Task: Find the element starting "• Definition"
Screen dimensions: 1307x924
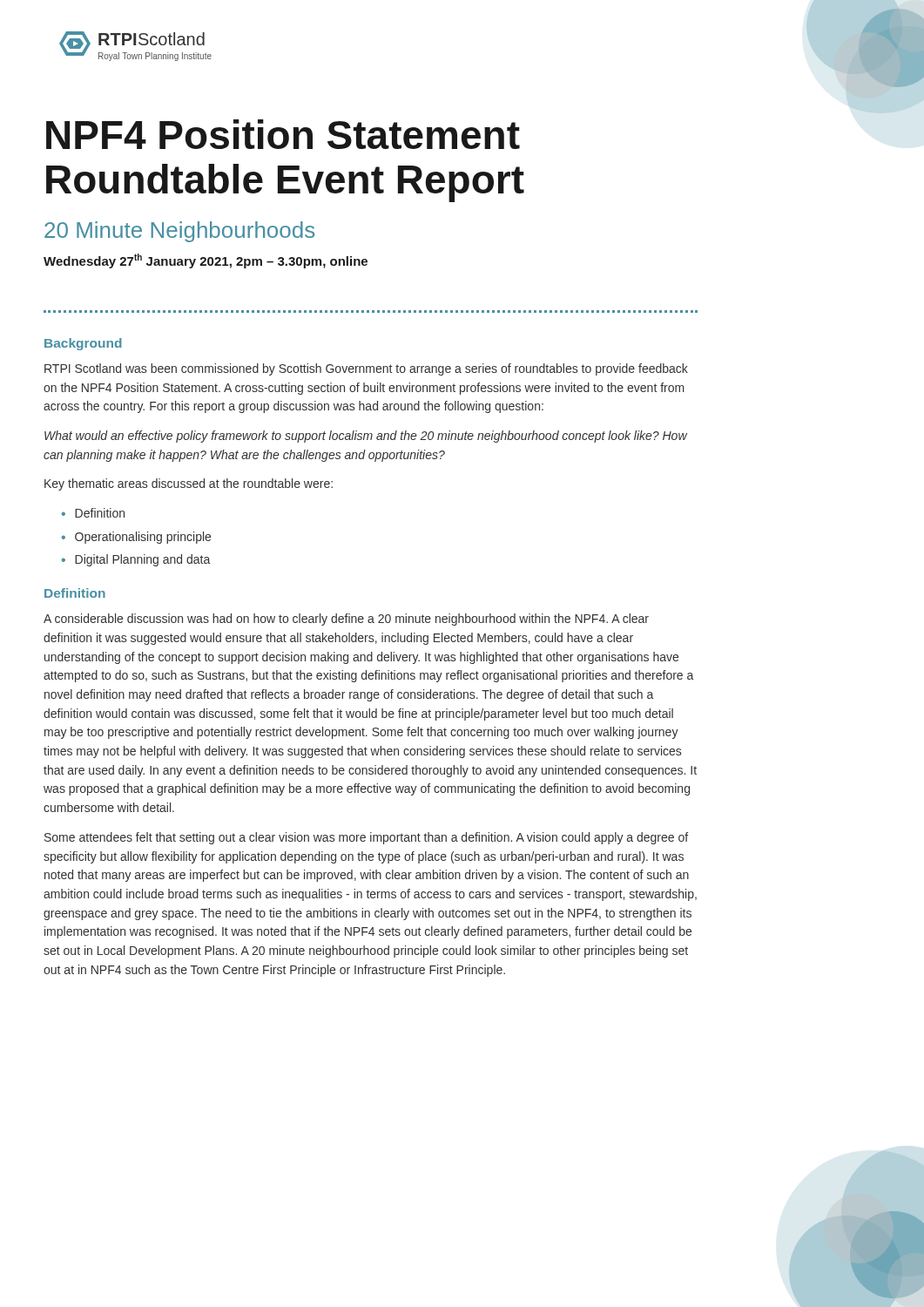Action: pyautogui.click(x=93, y=514)
